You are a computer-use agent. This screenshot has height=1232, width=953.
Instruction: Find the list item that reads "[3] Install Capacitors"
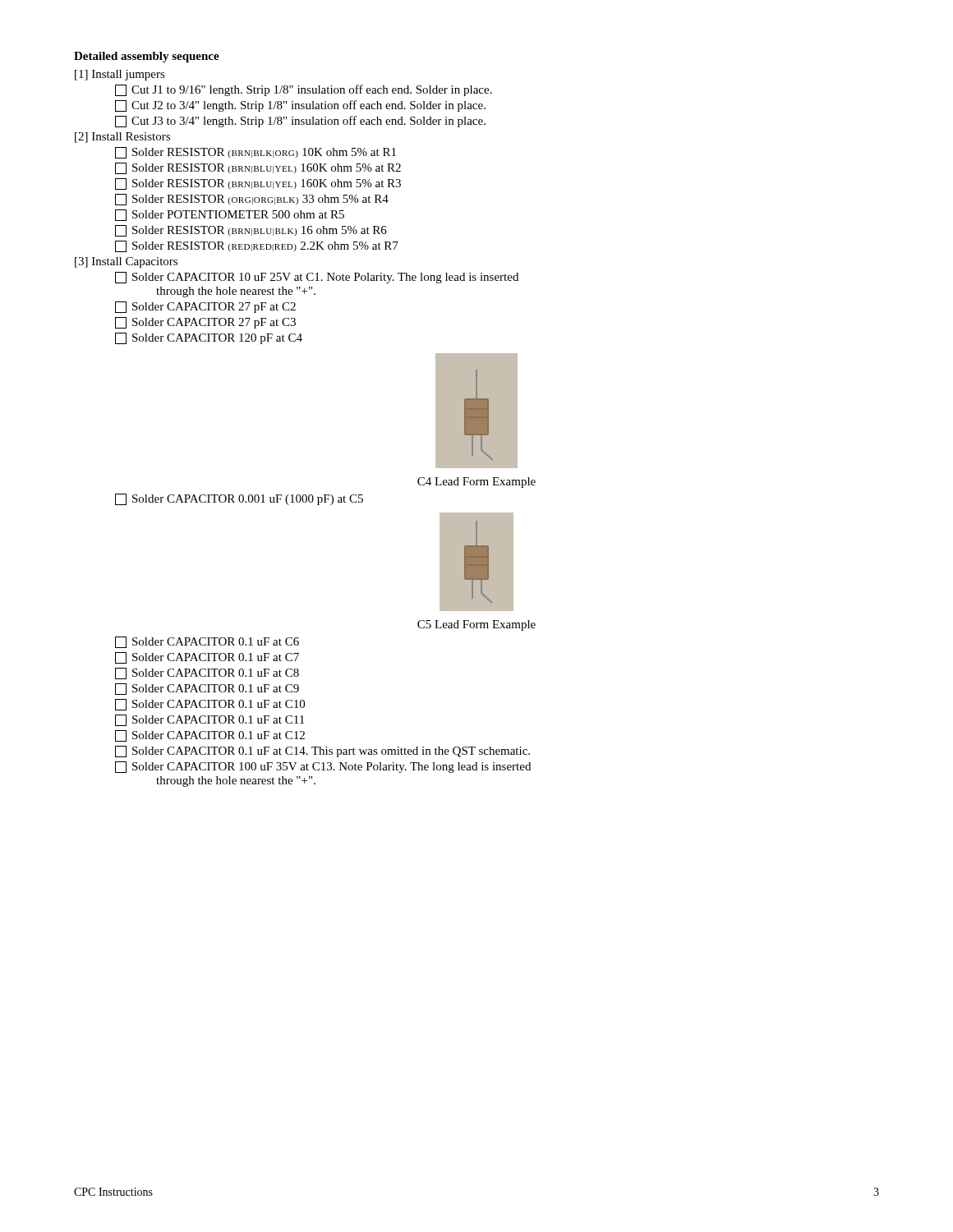point(126,261)
